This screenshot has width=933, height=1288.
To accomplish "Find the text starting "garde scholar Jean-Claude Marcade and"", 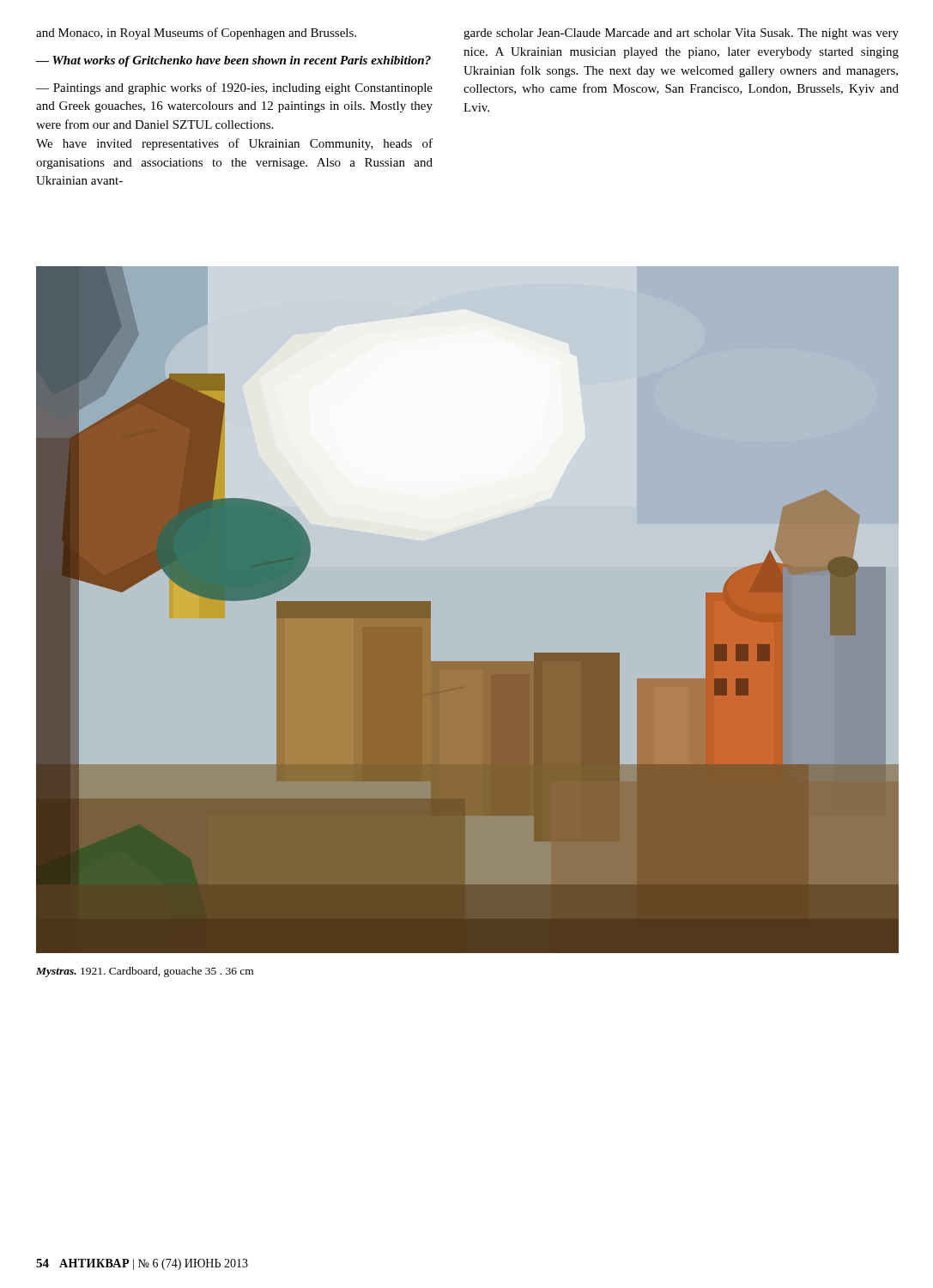I will [x=681, y=71].
